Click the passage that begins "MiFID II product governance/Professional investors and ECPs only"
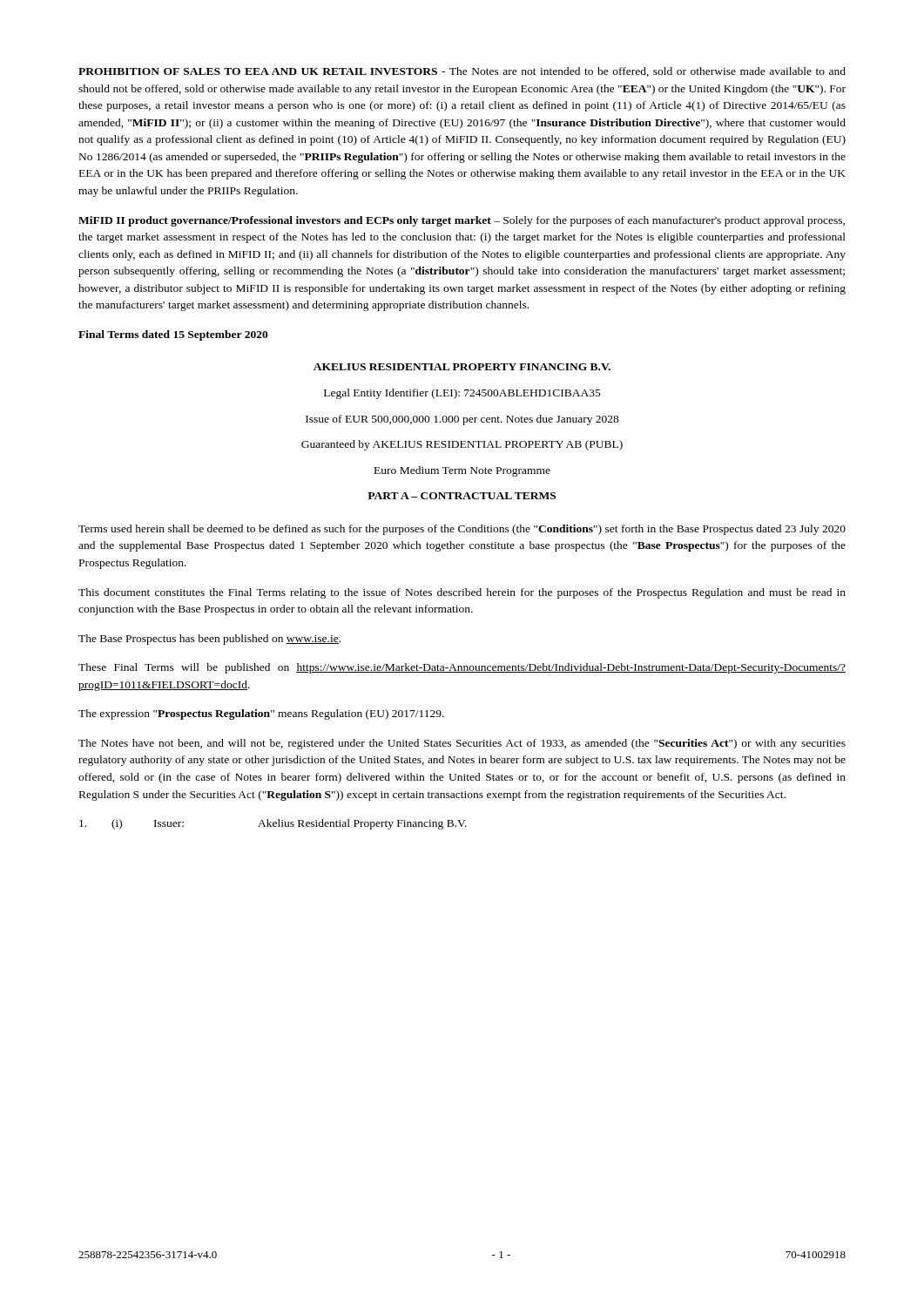The image size is (924, 1307). (x=462, y=262)
